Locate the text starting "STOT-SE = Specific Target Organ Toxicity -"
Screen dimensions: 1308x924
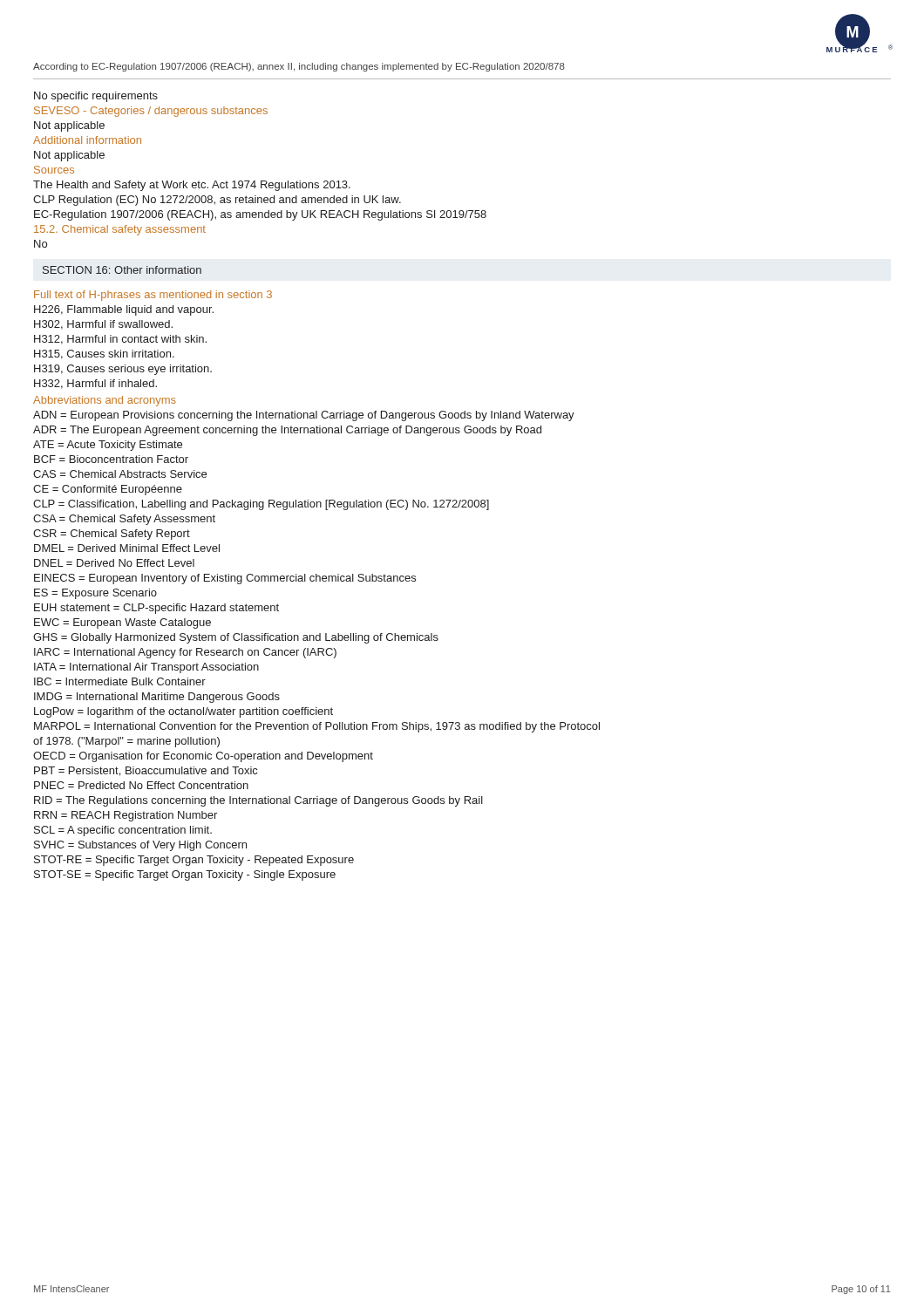[184, 874]
